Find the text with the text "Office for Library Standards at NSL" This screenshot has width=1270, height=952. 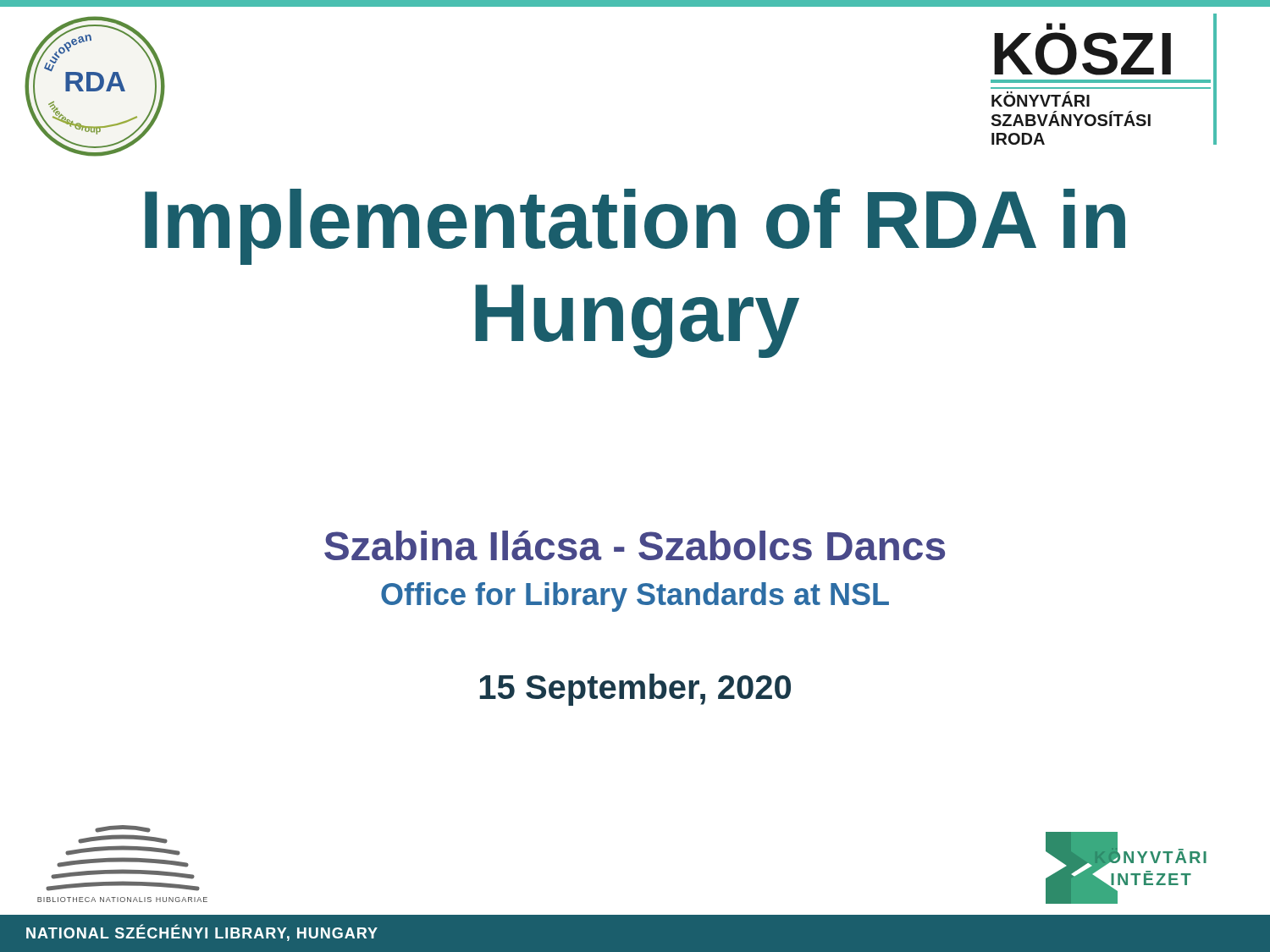[x=635, y=594]
